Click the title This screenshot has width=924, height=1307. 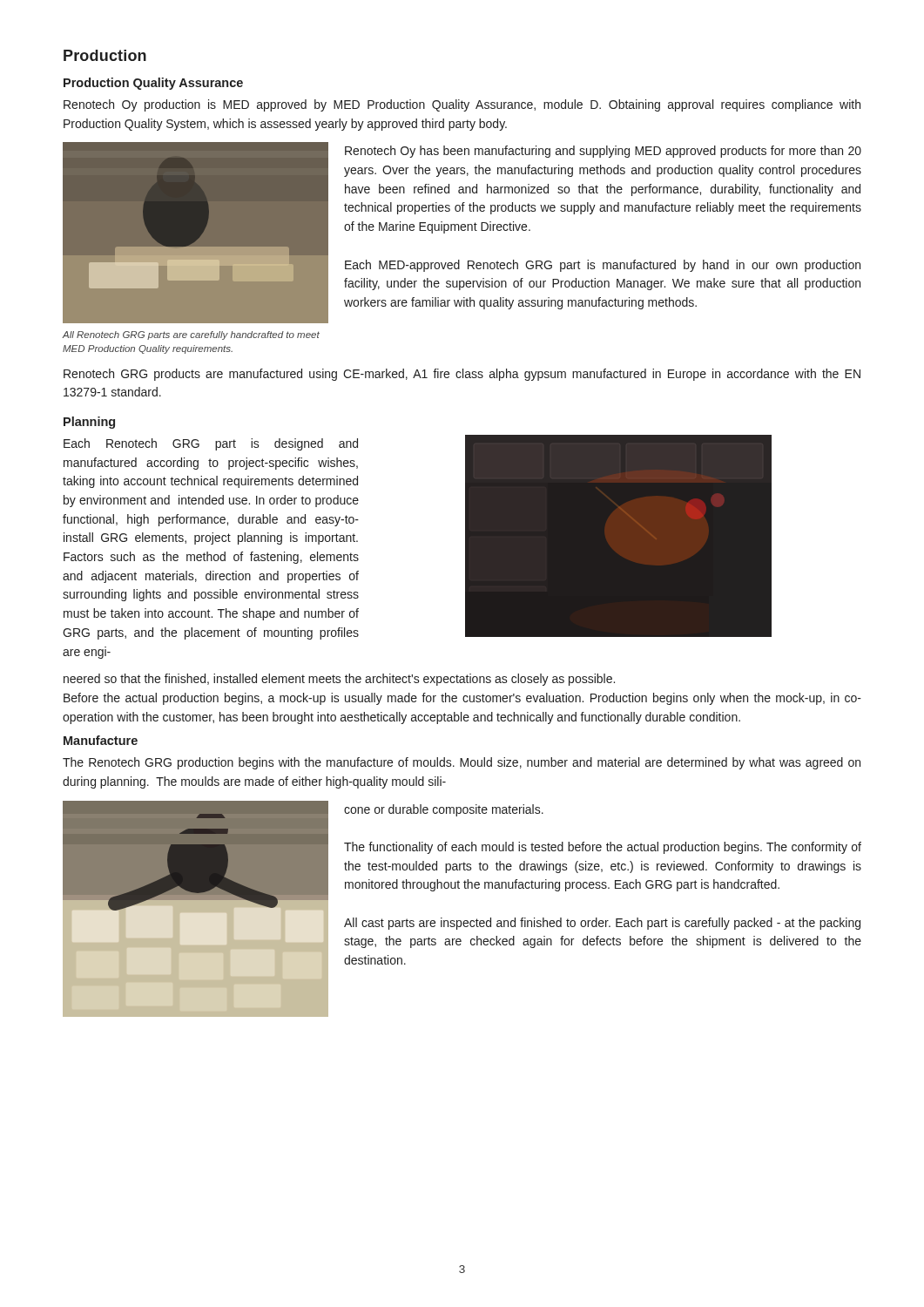[105, 56]
